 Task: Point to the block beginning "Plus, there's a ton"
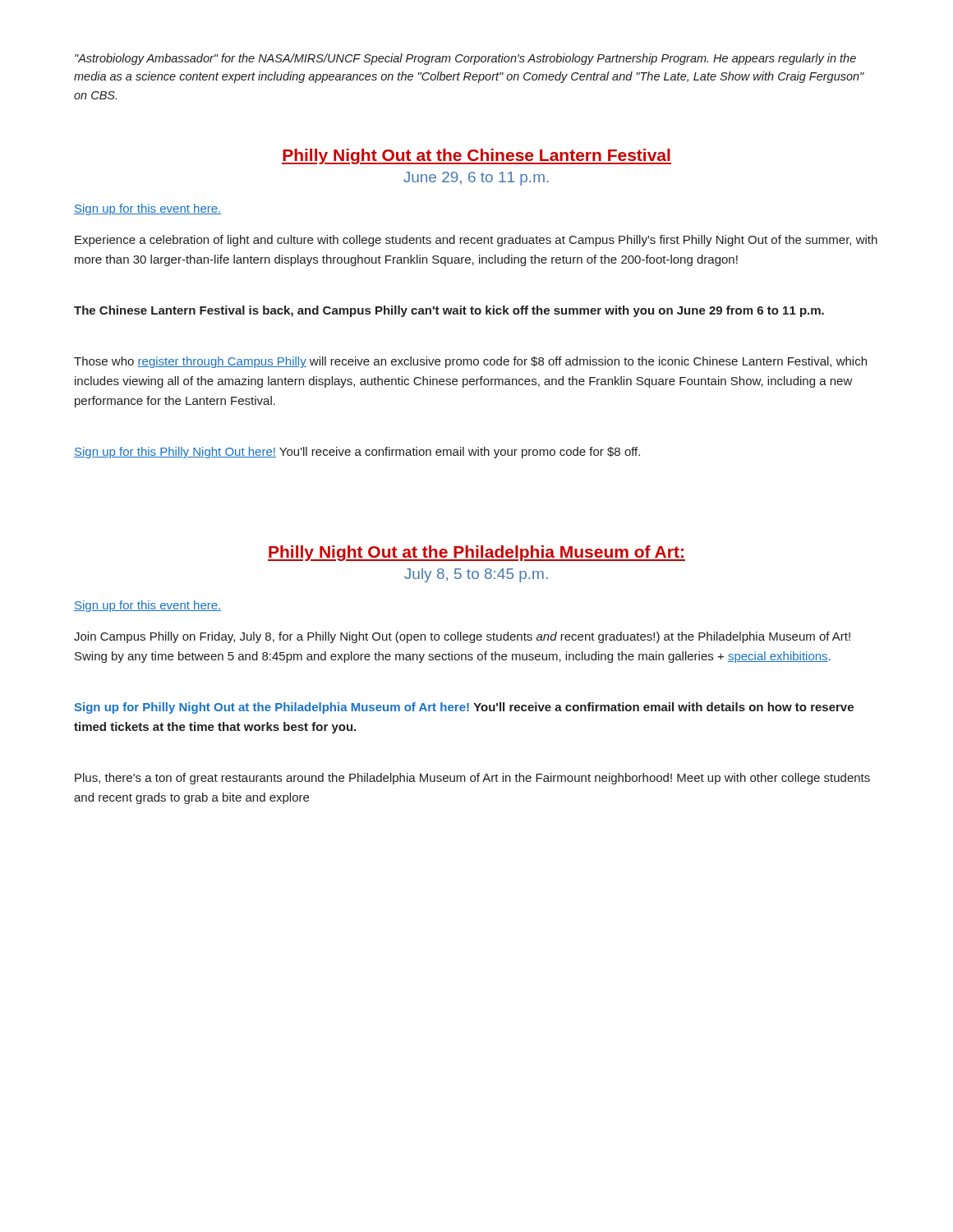coord(472,788)
